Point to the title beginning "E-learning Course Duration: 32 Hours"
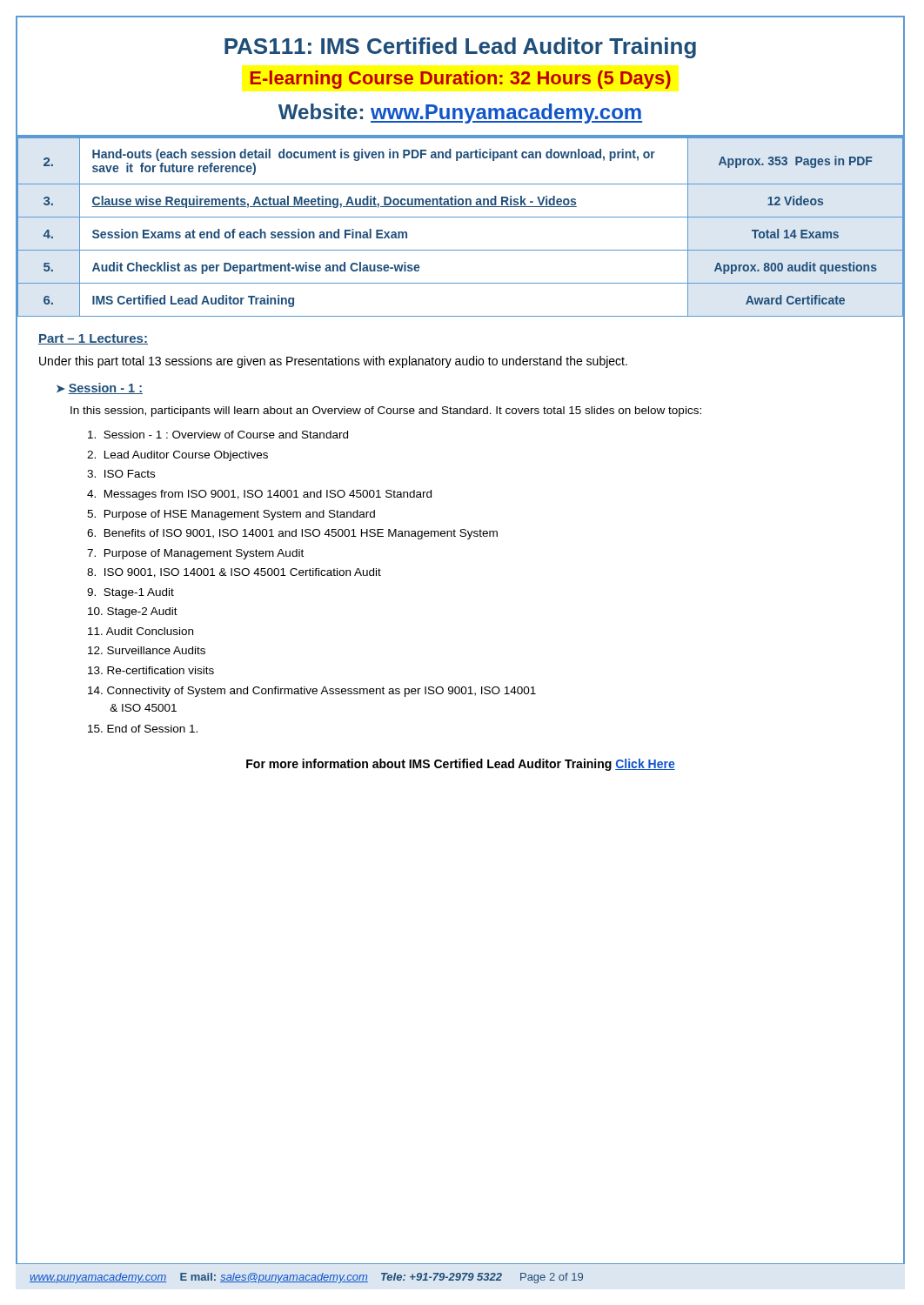 (x=460, y=78)
